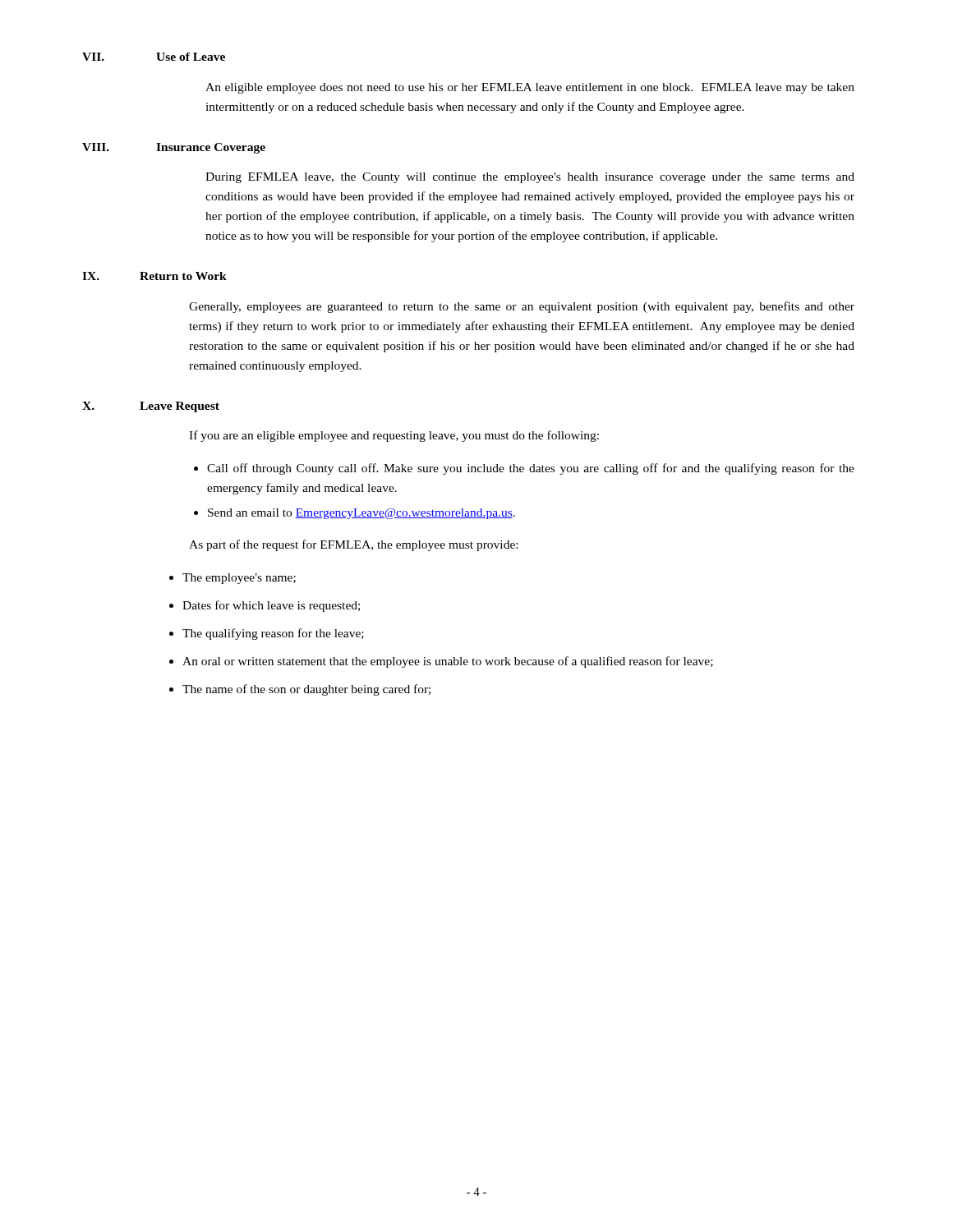Select the region starting "The employee's name;"

[x=232, y=579]
